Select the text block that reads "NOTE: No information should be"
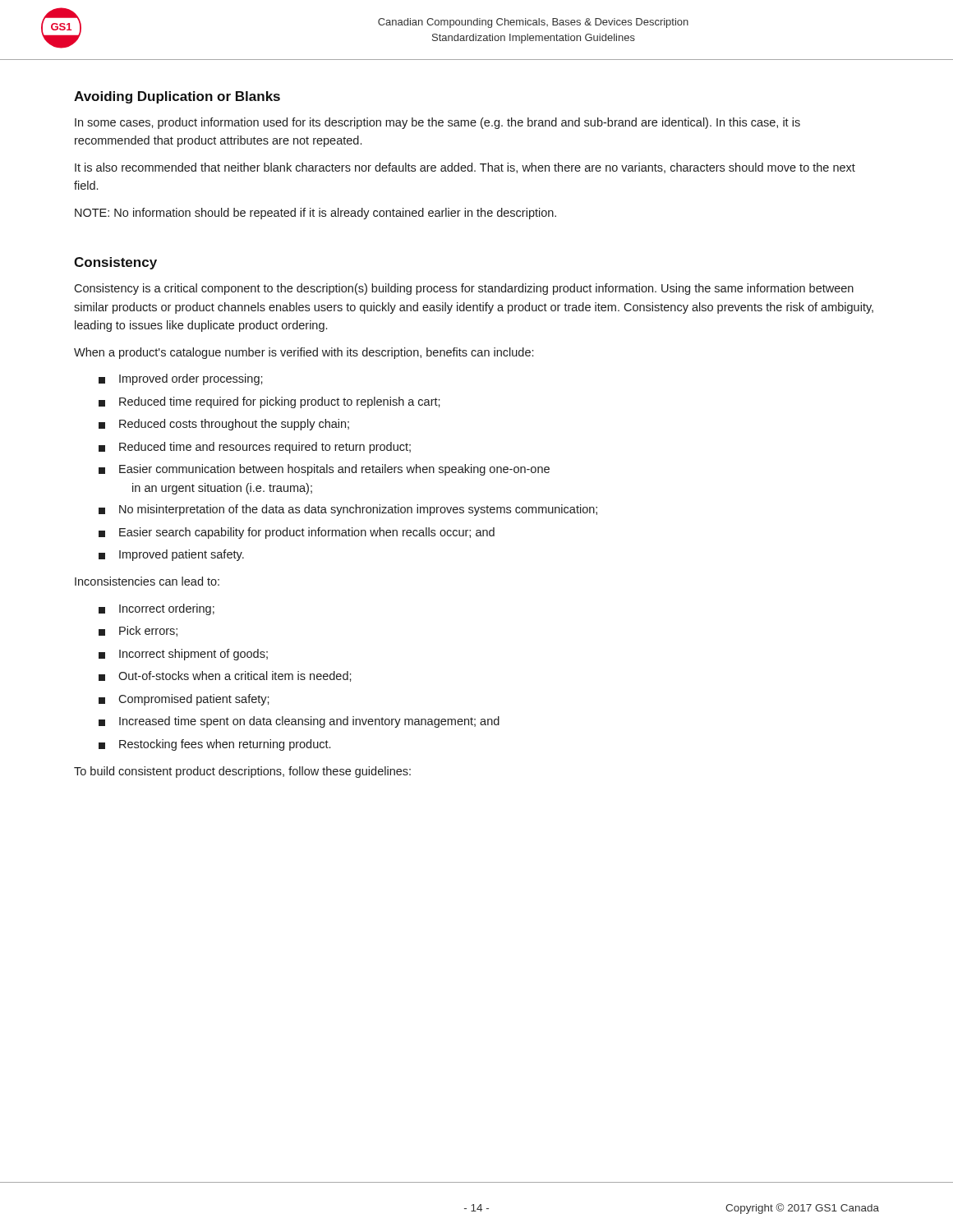Image resolution: width=953 pixels, height=1232 pixels. pos(316,213)
